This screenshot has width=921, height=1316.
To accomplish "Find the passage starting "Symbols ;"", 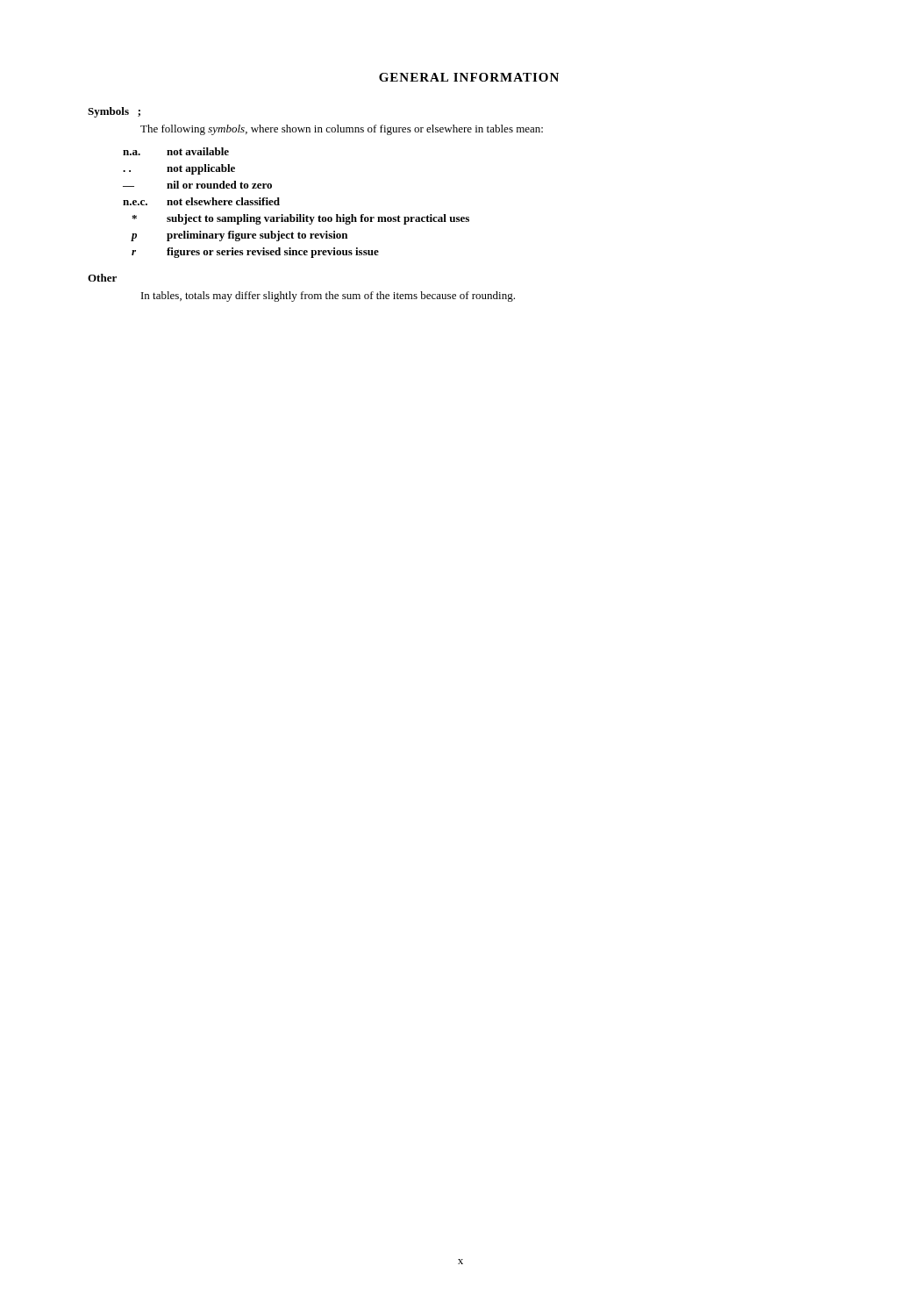I will point(114,111).
